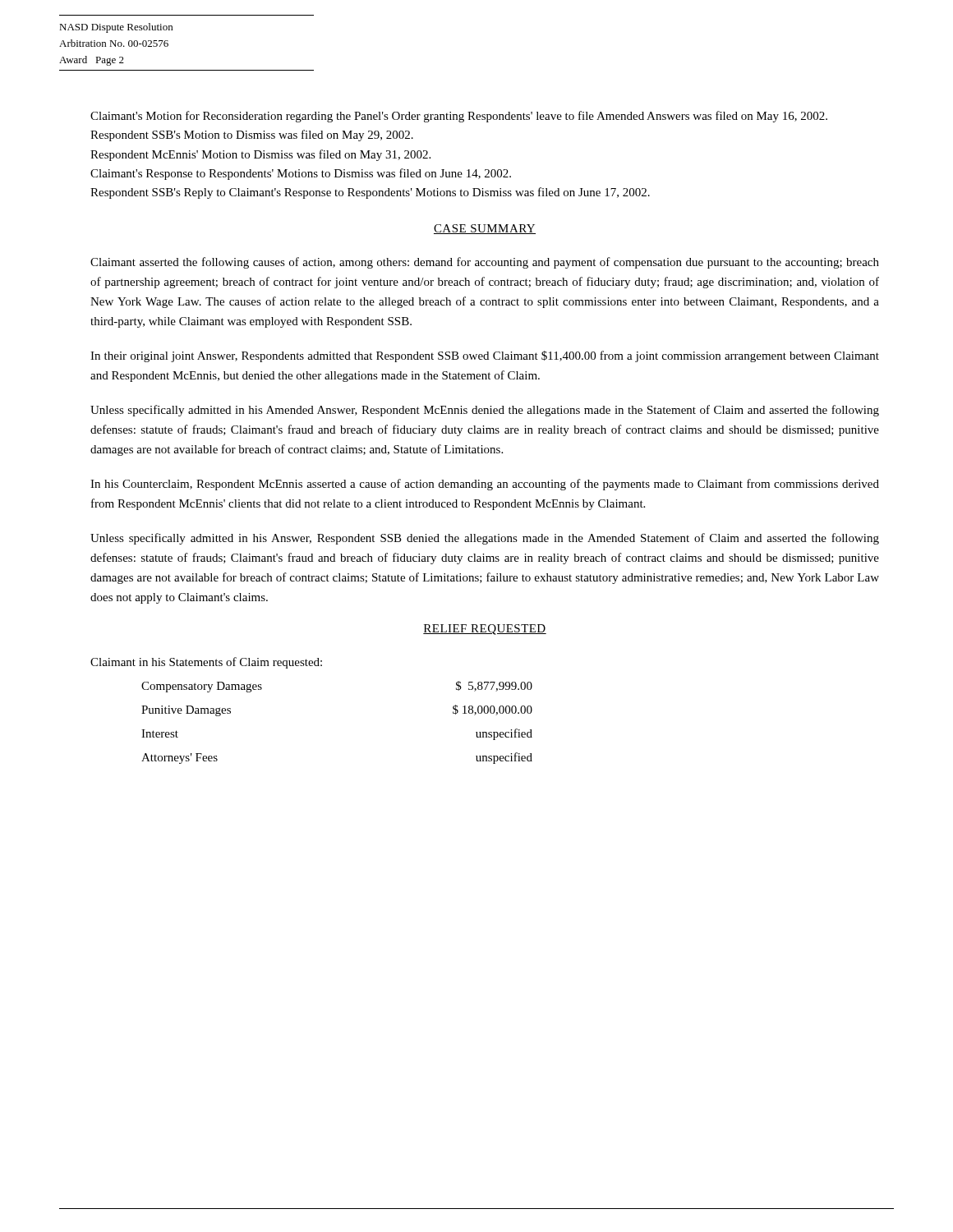
Task: Point to "CASE SUMMARY"
Action: (x=485, y=229)
